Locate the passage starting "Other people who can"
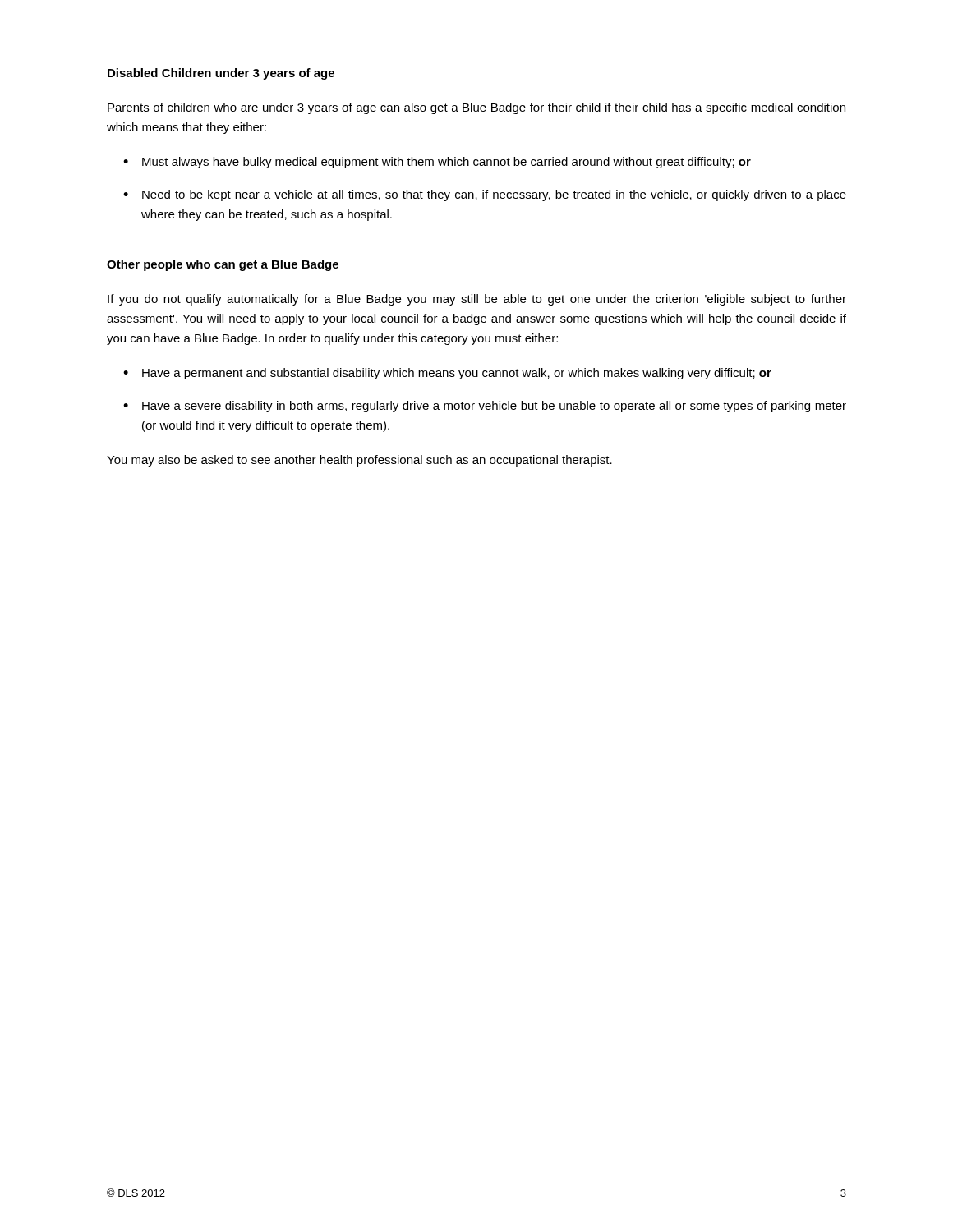953x1232 pixels. (x=223, y=264)
